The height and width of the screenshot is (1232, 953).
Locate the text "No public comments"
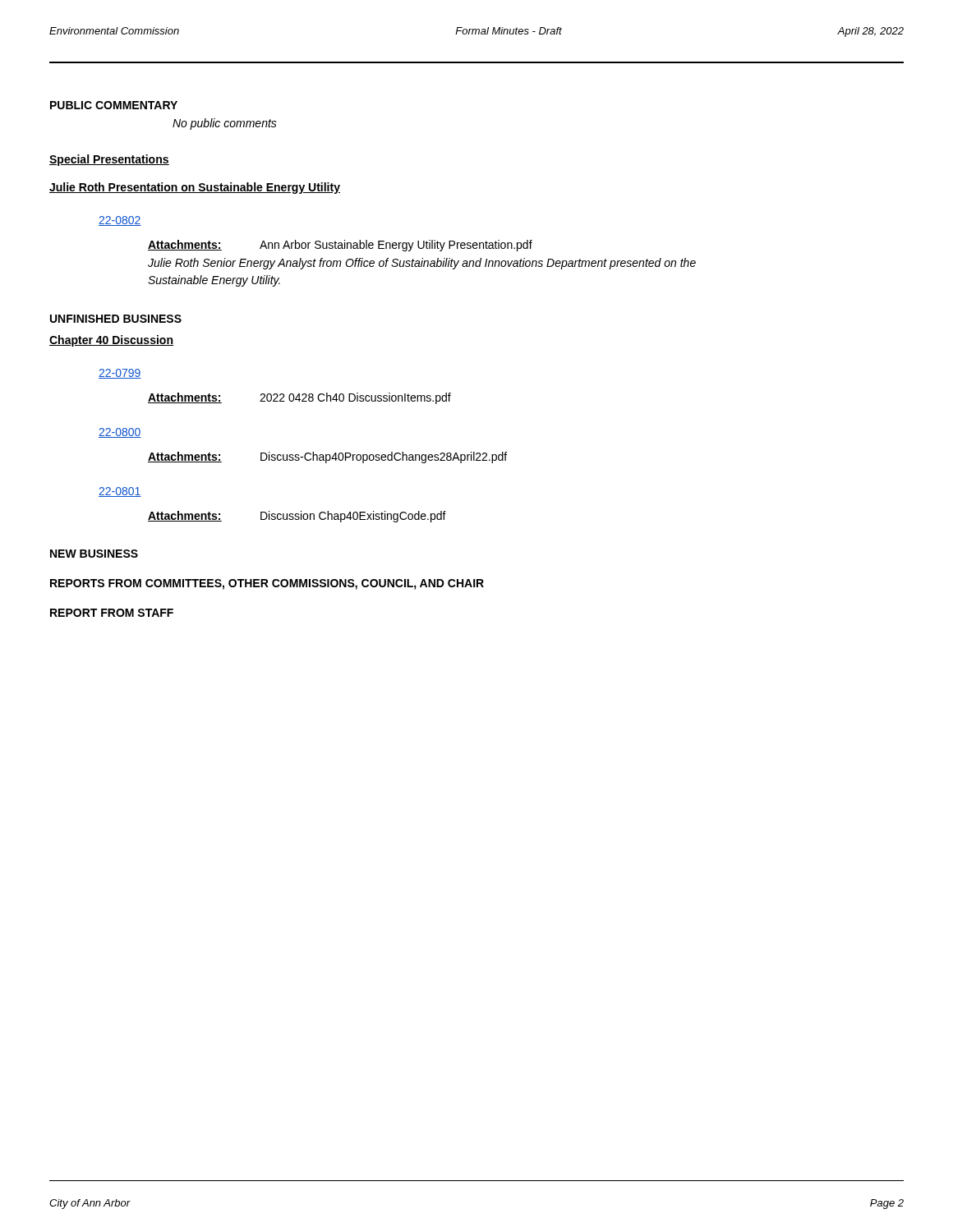point(225,123)
